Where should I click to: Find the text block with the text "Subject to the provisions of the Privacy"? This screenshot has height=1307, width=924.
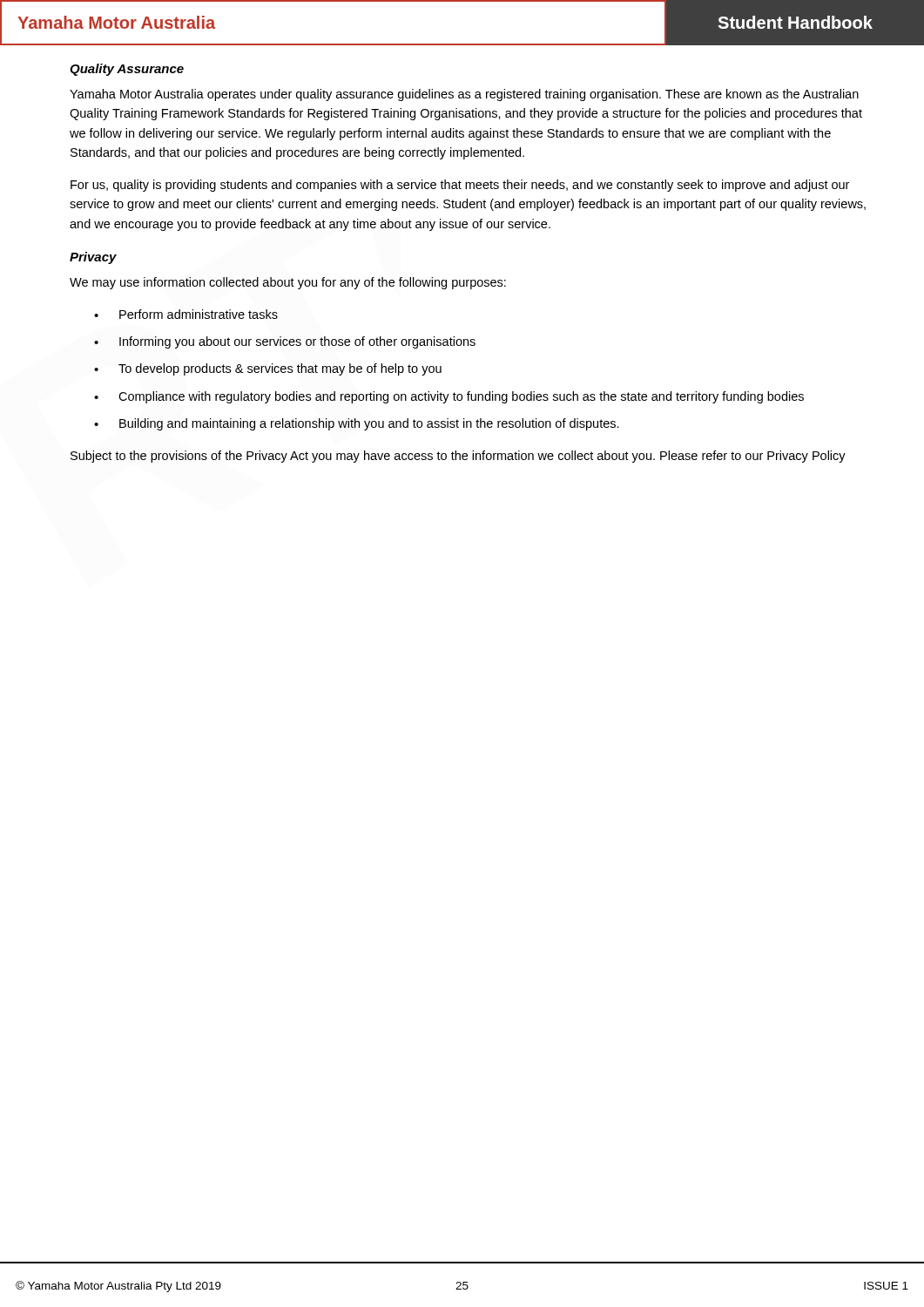pos(457,456)
